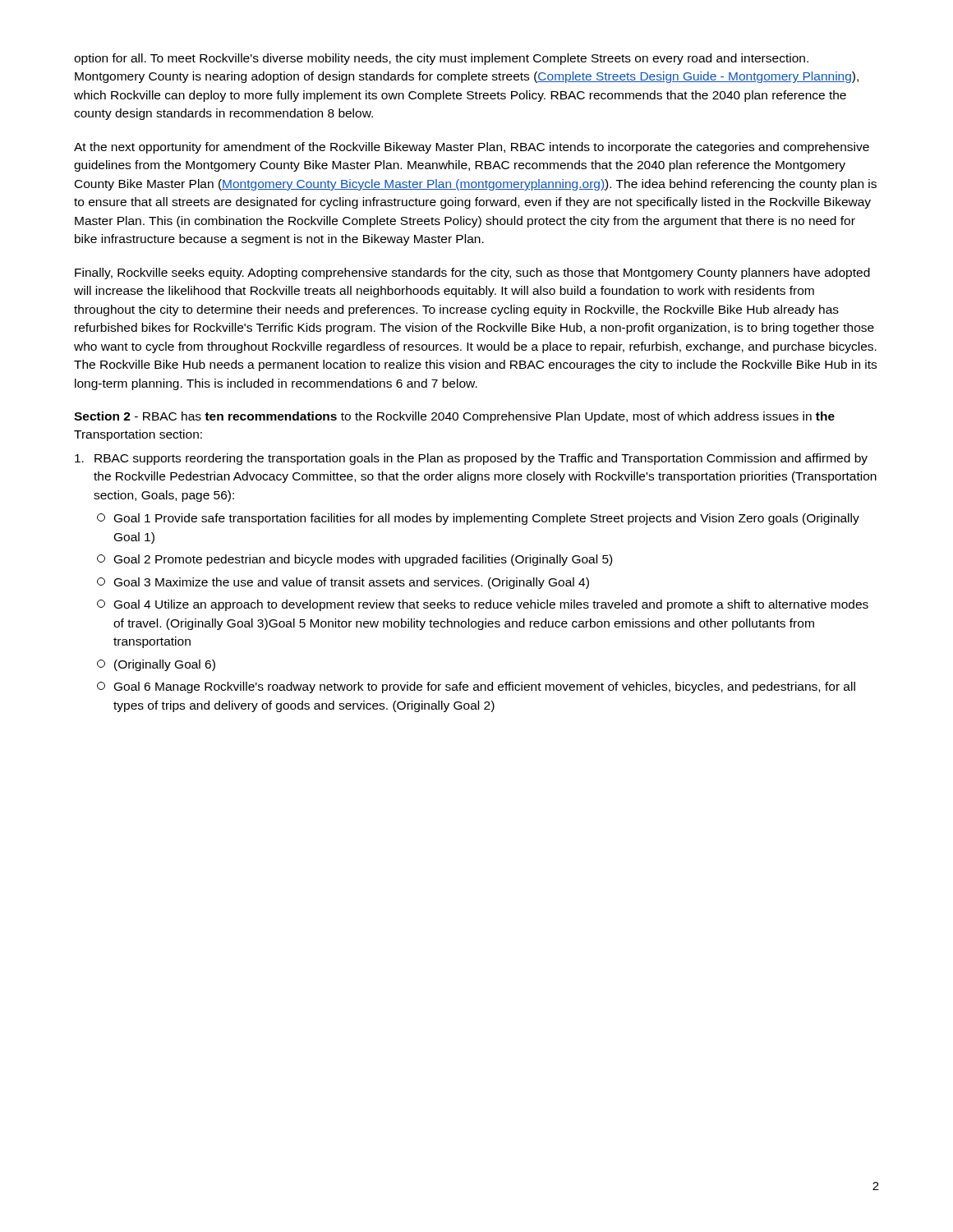Point to the block beginning "Finally, Rockville seeks equity."
953x1232 pixels.
[x=476, y=328]
